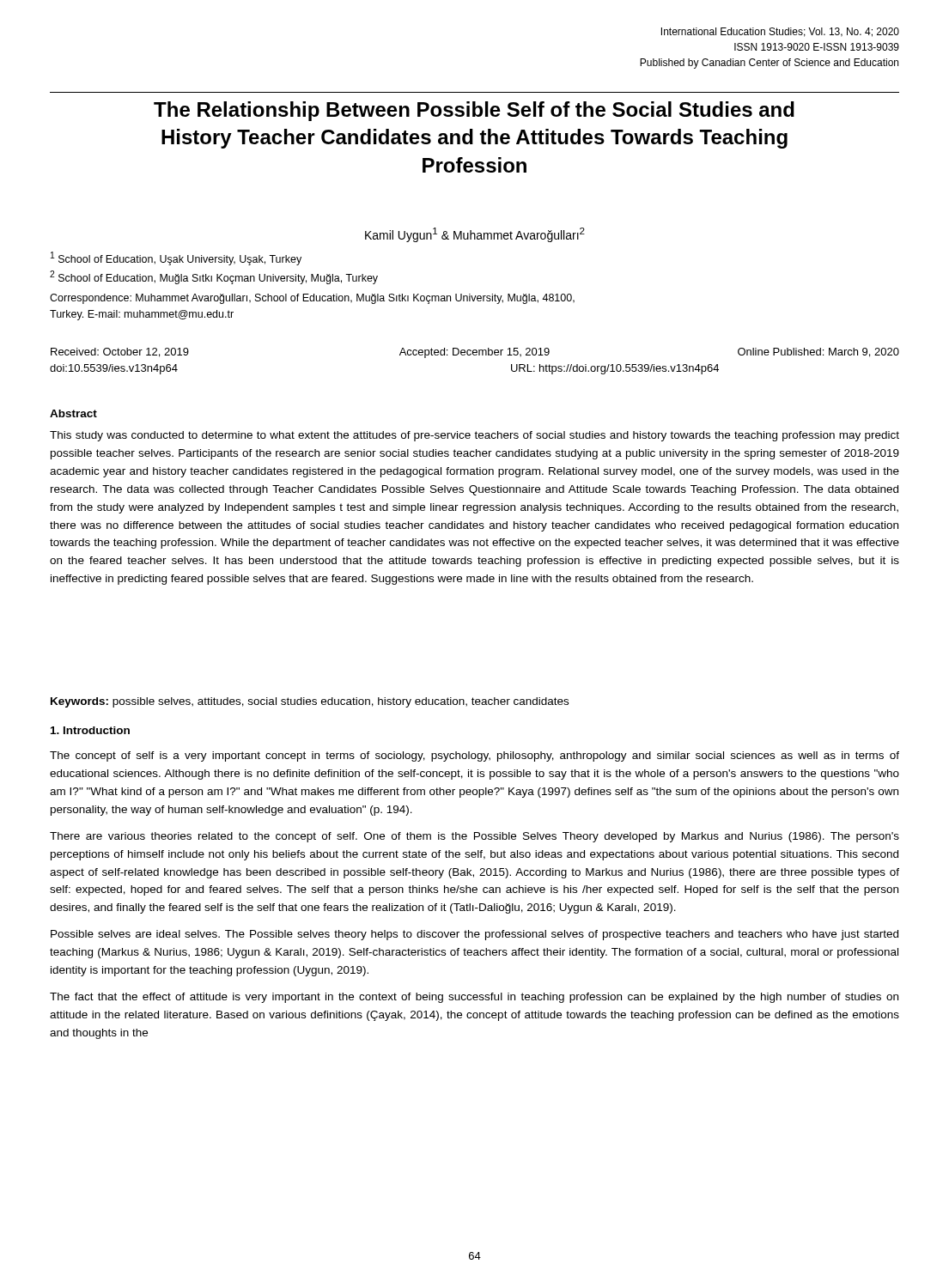Point to the block beginning "Keywords: possible selves, attitudes, social"
The width and height of the screenshot is (949, 1288).
tap(474, 702)
